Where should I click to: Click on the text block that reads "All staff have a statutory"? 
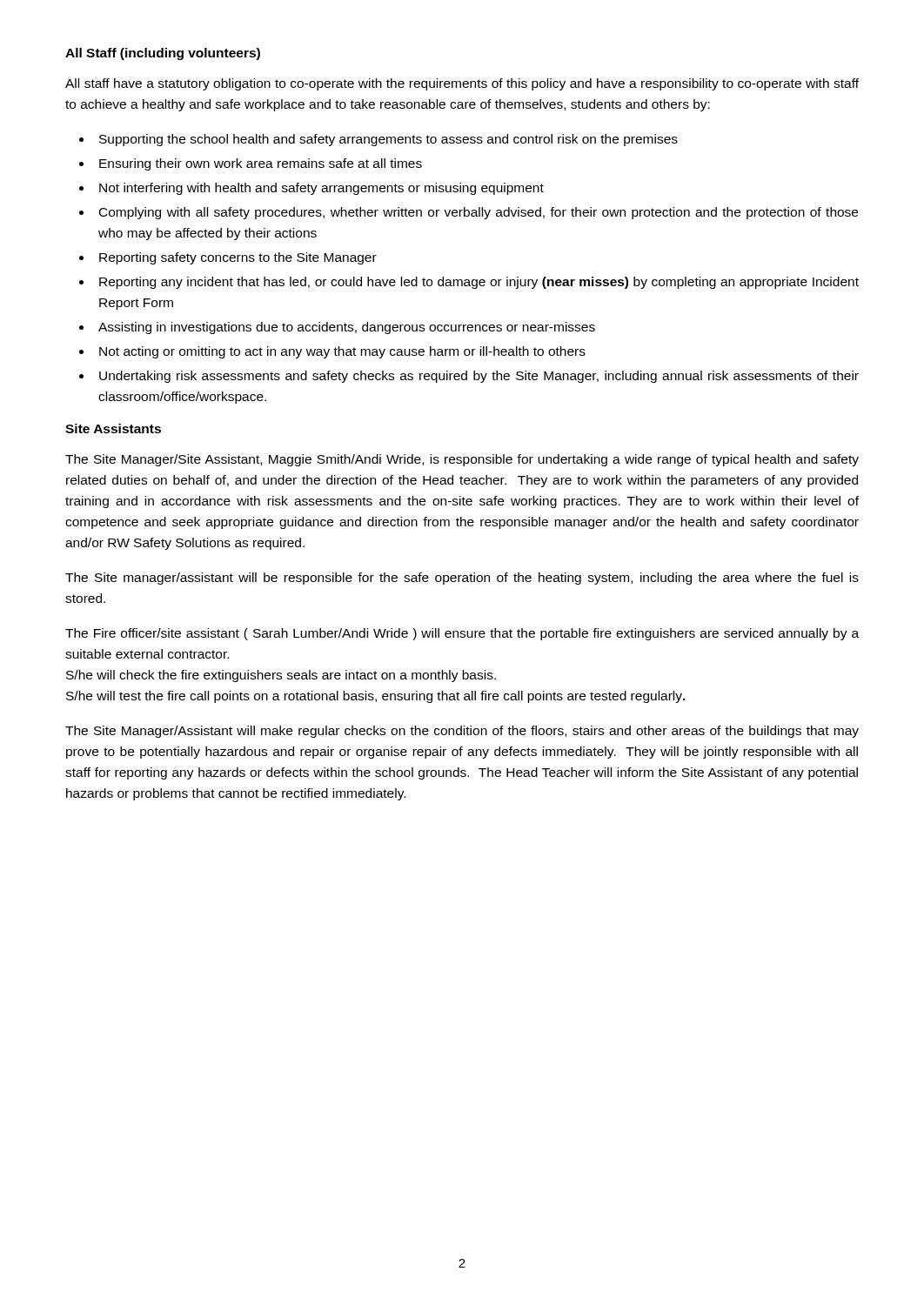click(x=462, y=94)
